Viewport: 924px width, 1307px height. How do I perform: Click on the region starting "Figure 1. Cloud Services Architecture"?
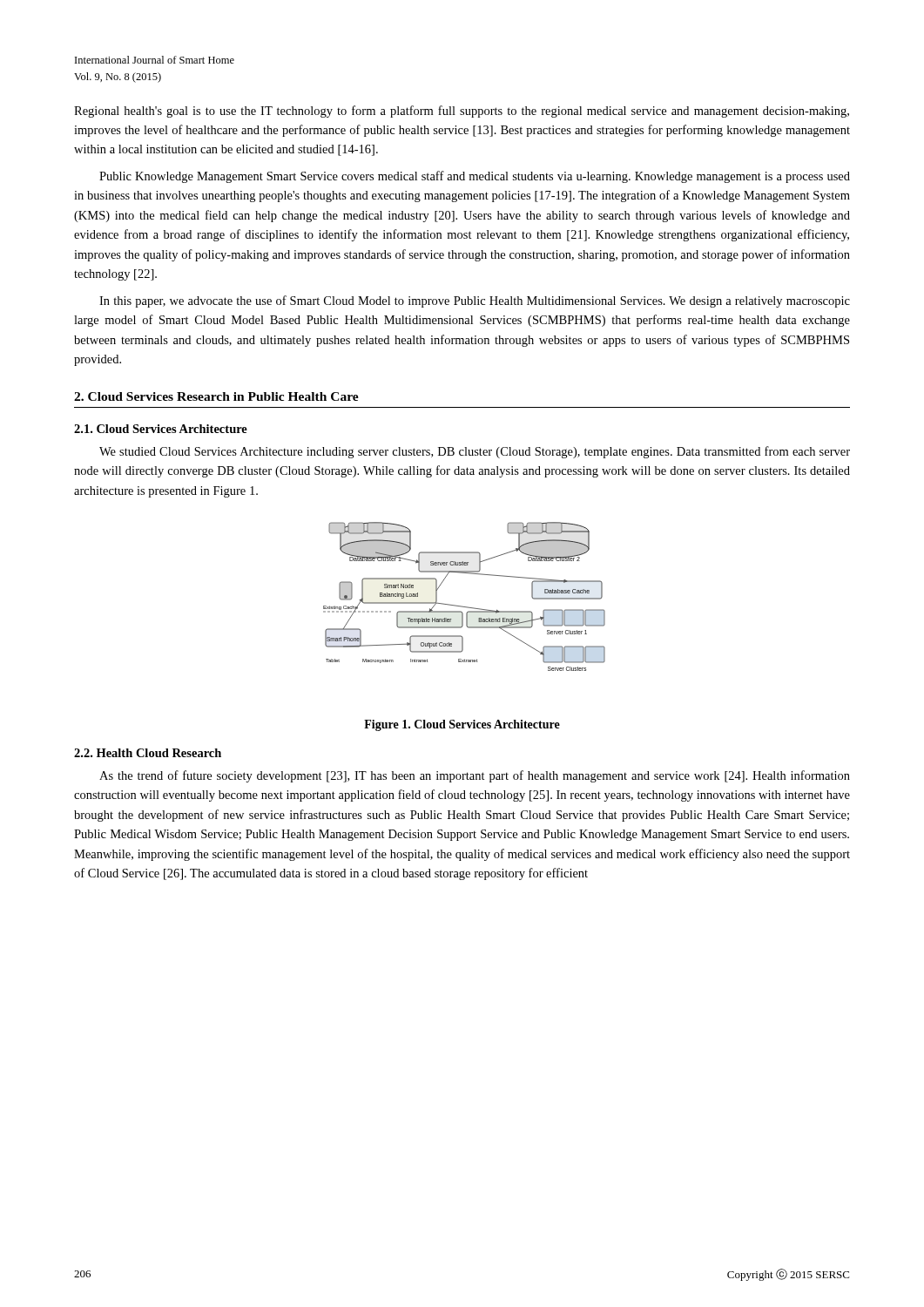click(x=462, y=724)
